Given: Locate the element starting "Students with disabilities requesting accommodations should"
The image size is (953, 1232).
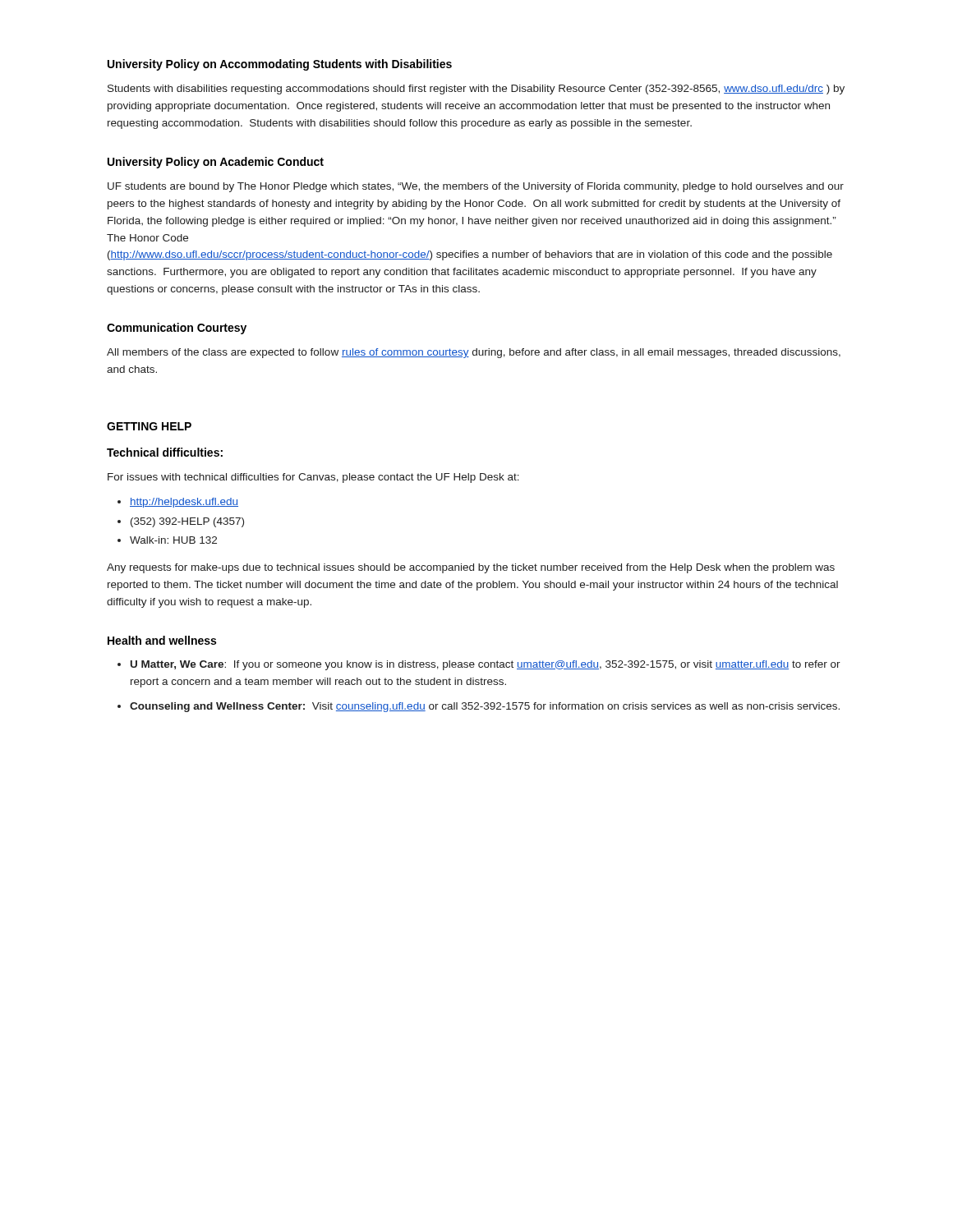Looking at the screenshot, I should (476, 106).
